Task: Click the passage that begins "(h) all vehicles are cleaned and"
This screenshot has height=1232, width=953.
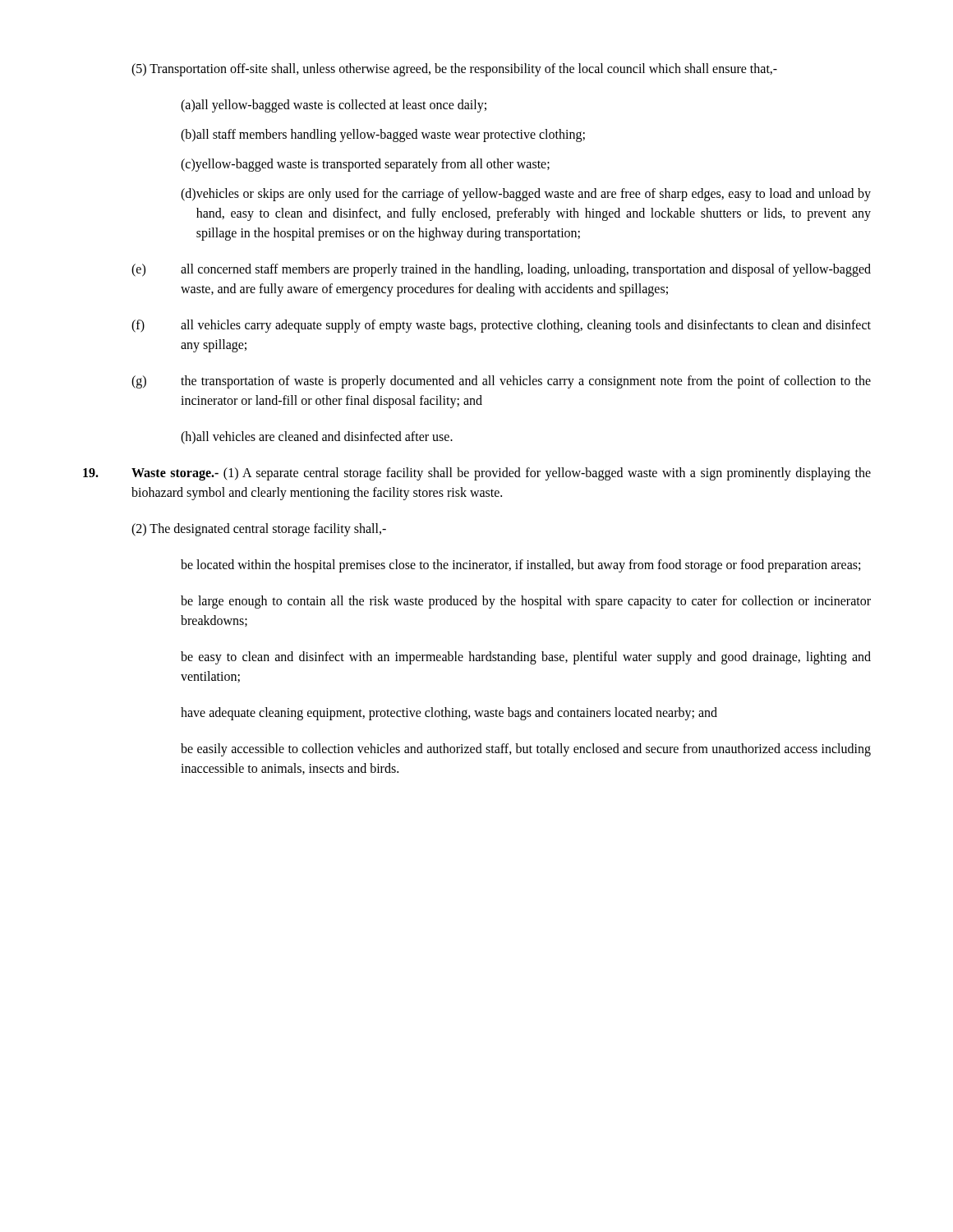Action: coord(317,438)
